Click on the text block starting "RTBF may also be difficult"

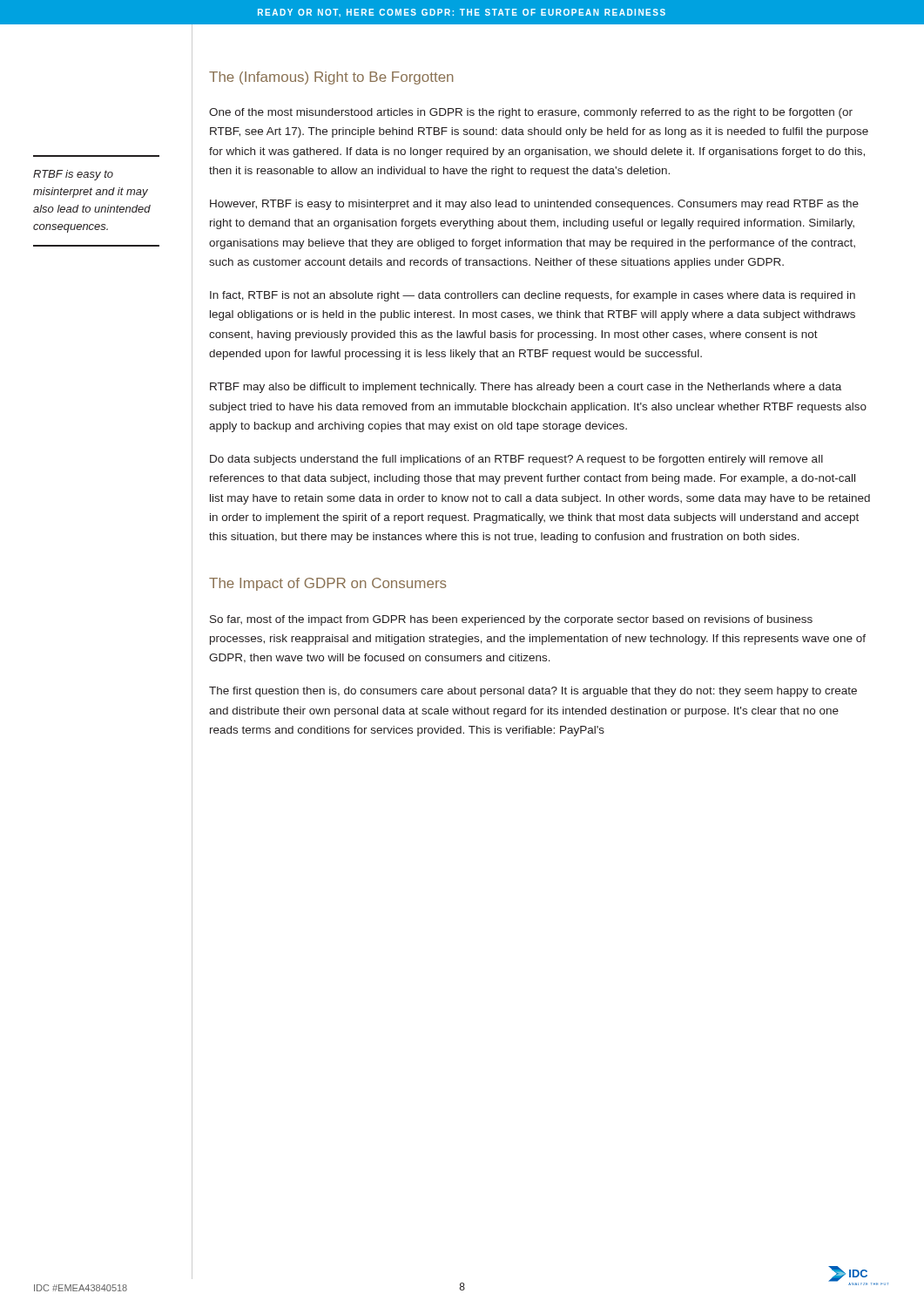coord(538,406)
